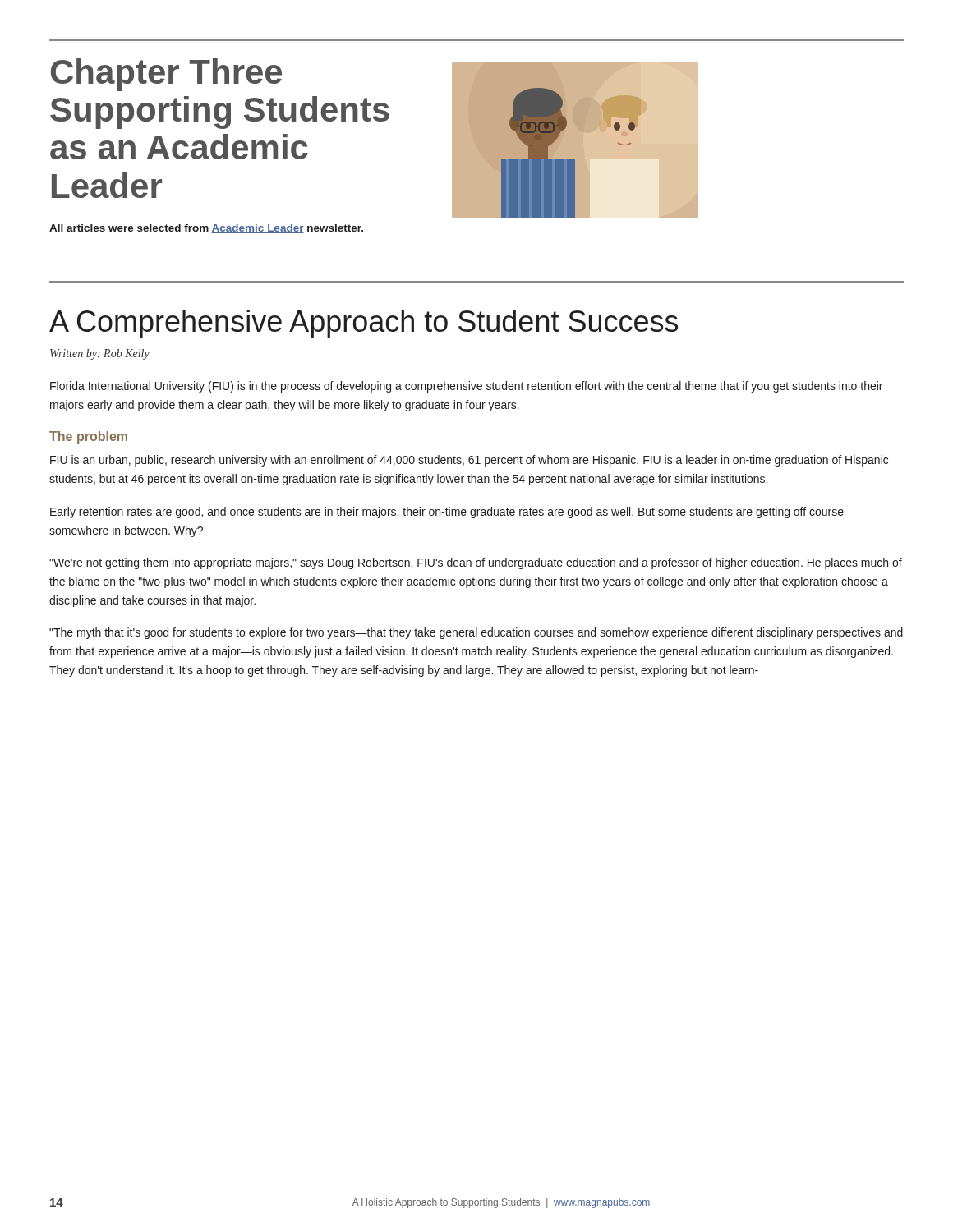Select the element starting "Written by: Rob Kelly"

coord(100,354)
